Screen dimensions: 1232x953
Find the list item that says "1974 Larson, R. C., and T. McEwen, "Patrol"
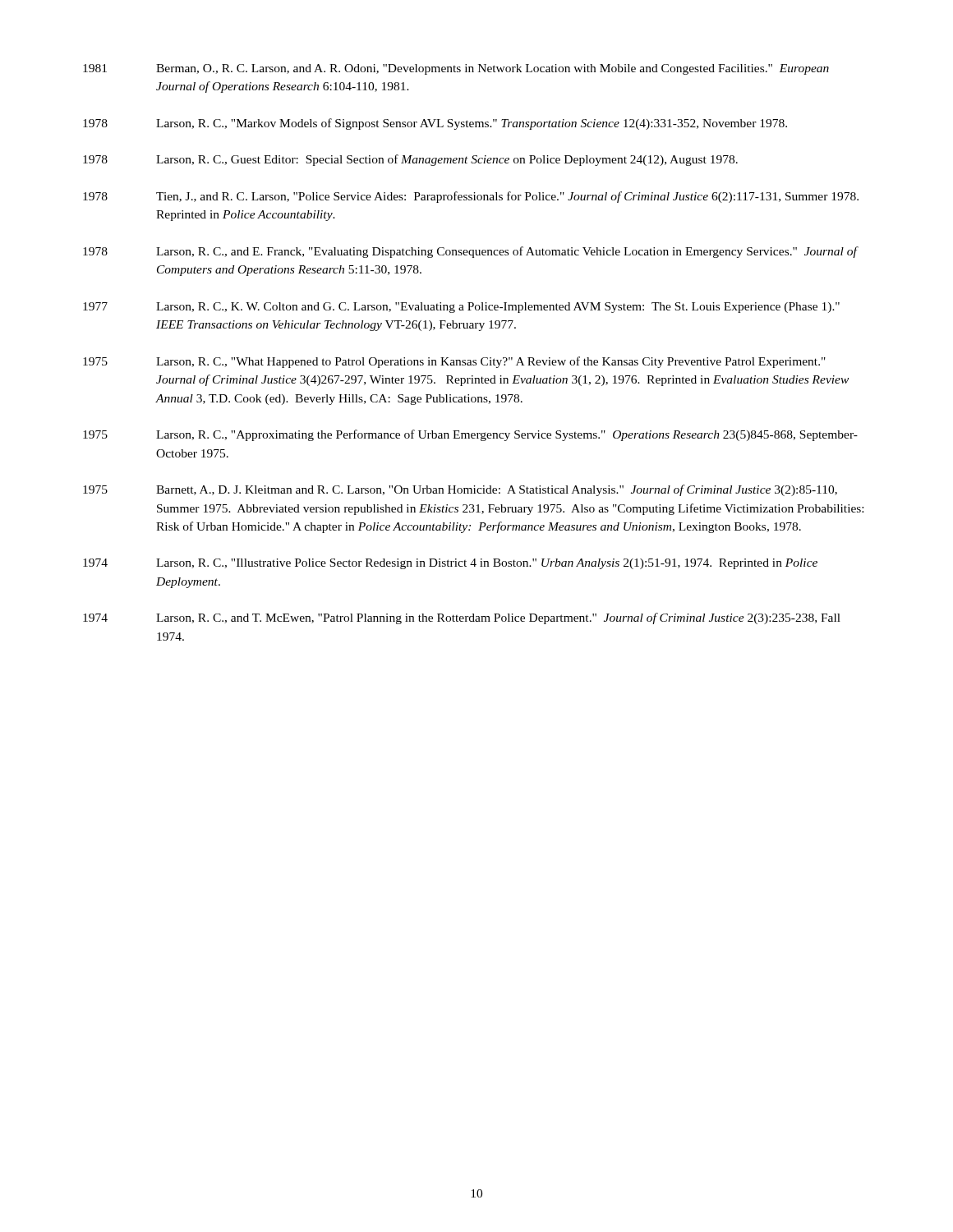pos(476,627)
